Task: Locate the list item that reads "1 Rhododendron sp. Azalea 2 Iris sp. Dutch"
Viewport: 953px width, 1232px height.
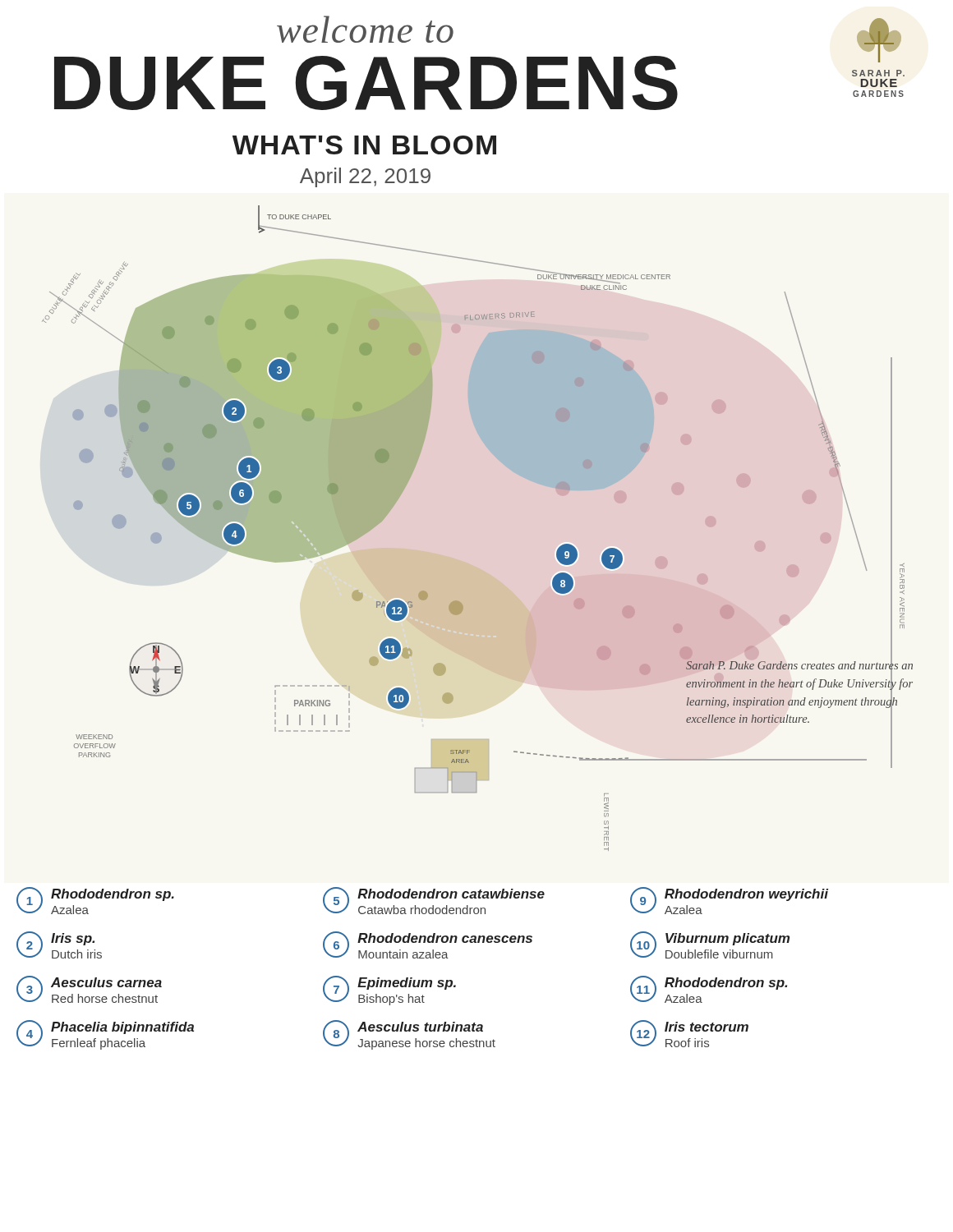Action: point(422,901)
